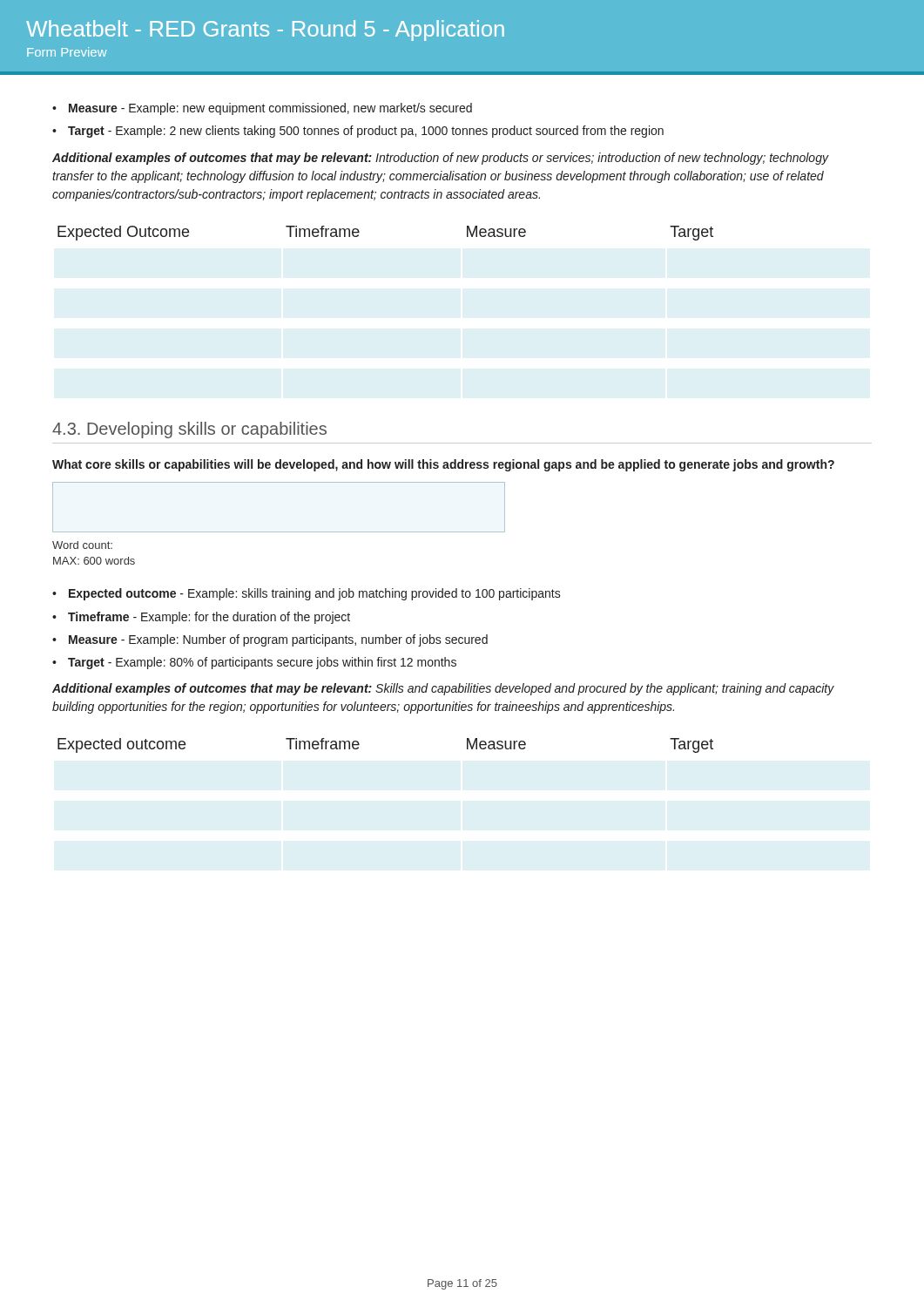Locate the block of text that opens with "Target - Example: 2 new"

point(366,131)
